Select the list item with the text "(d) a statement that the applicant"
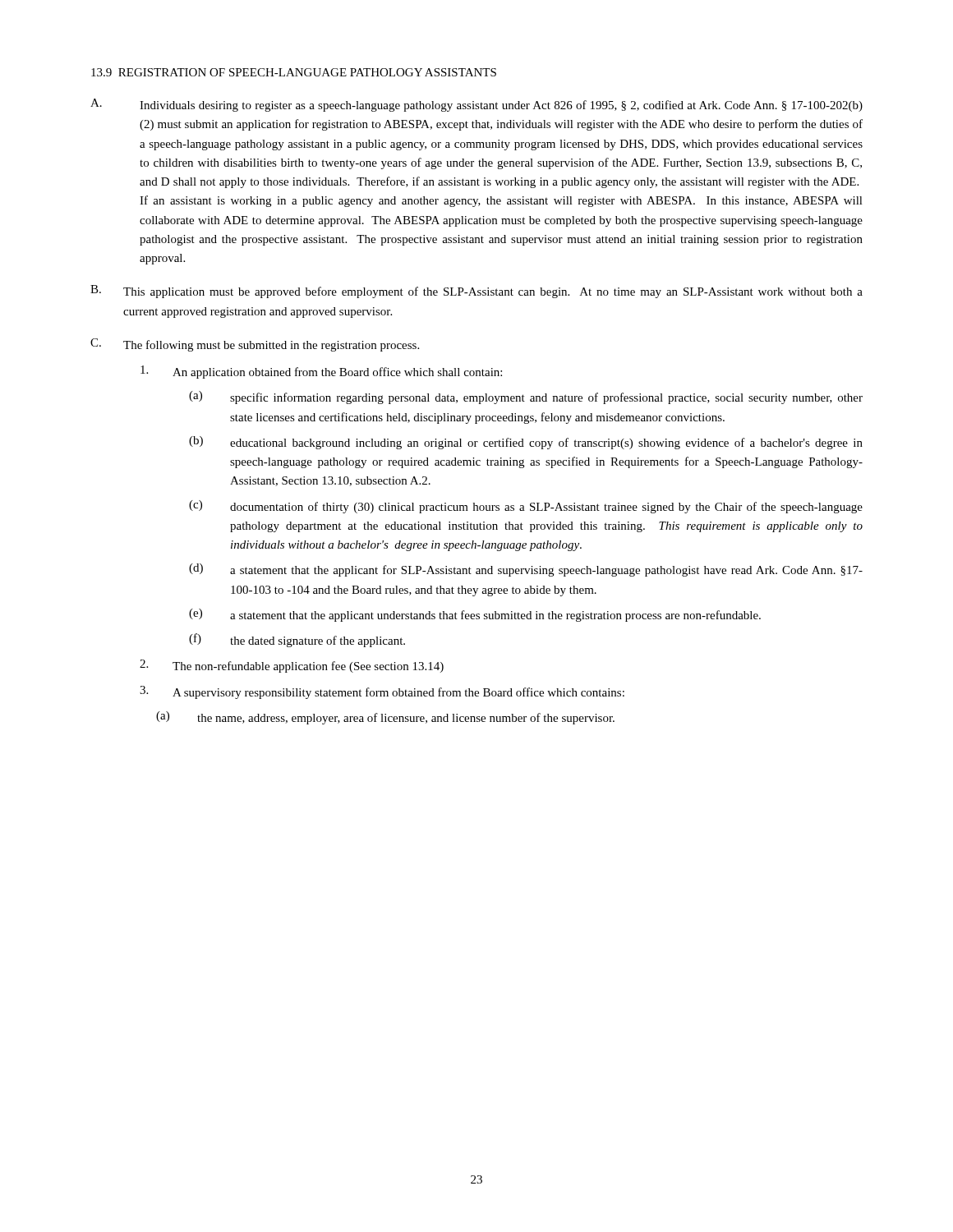This screenshot has width=953, height=1232. pyautogui.click(x=526, y=580)
